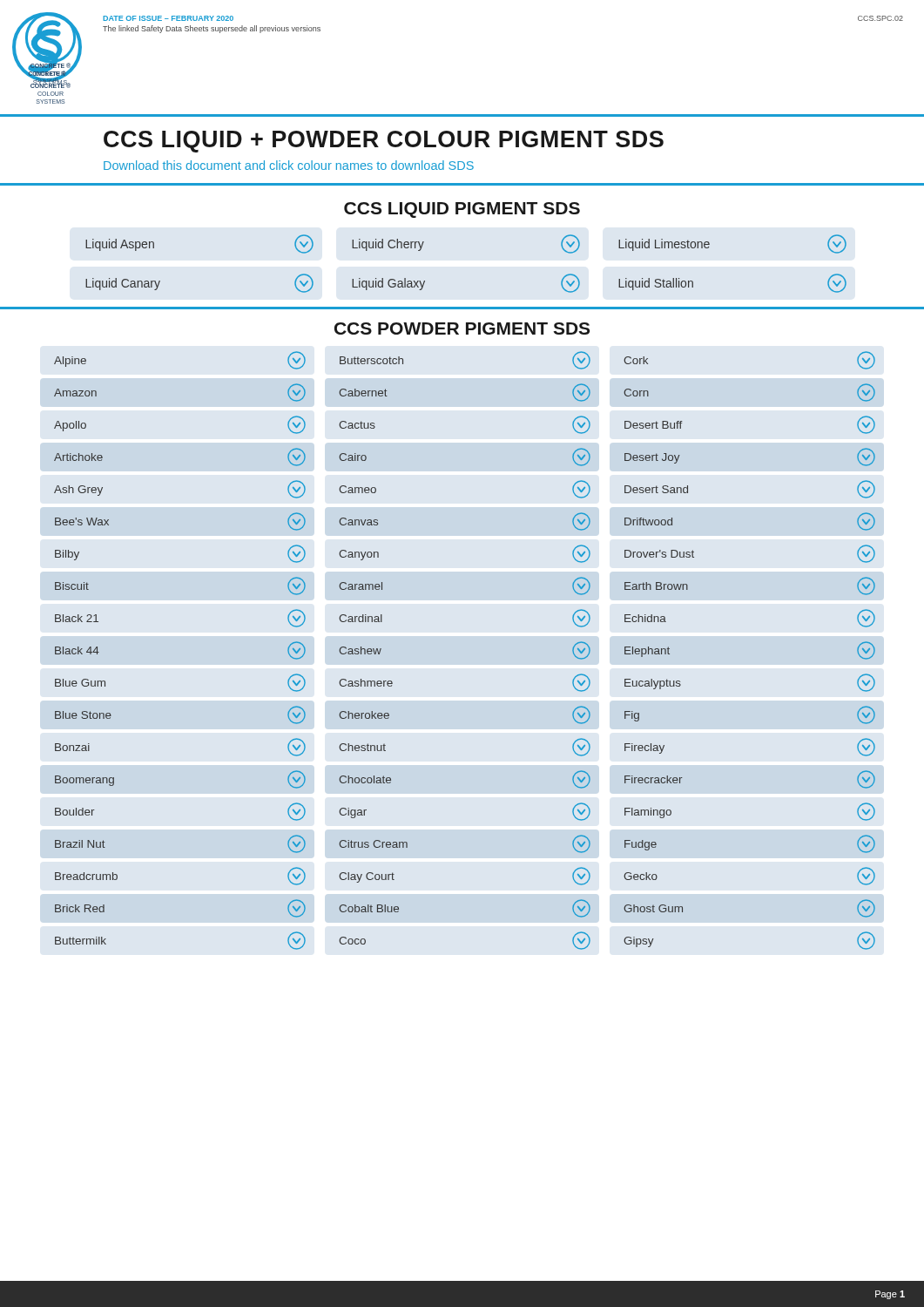Viewport: 924px width, 1307px height.
Task: Click on the list item that says "Blue Stone"
Action: 85,715
